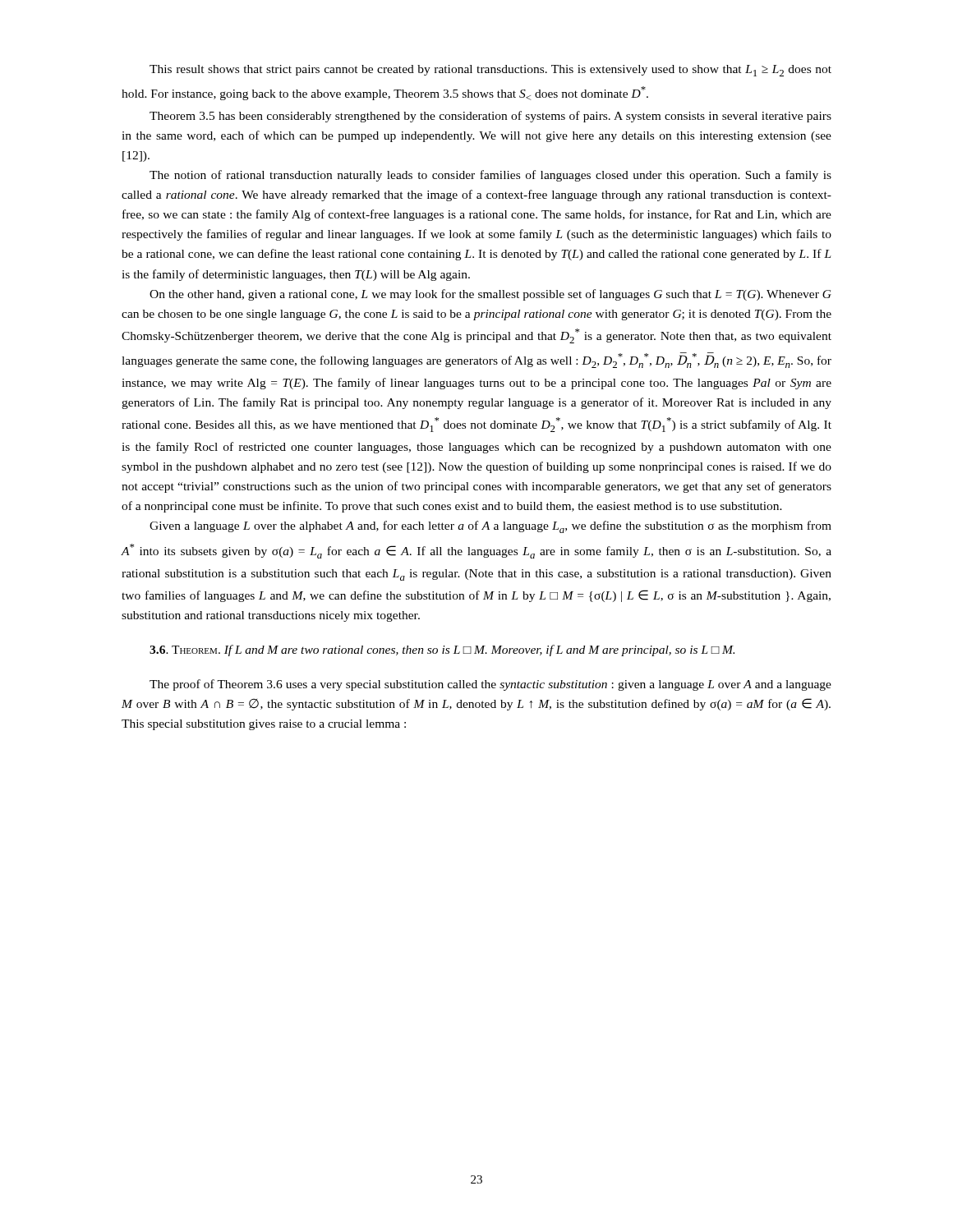Select the text block that reads "Theorem 3.5 has been considerably strengthened by"
Image resolution: width=953 pixels, height=1232 pixels.
(x=476, y=136)
